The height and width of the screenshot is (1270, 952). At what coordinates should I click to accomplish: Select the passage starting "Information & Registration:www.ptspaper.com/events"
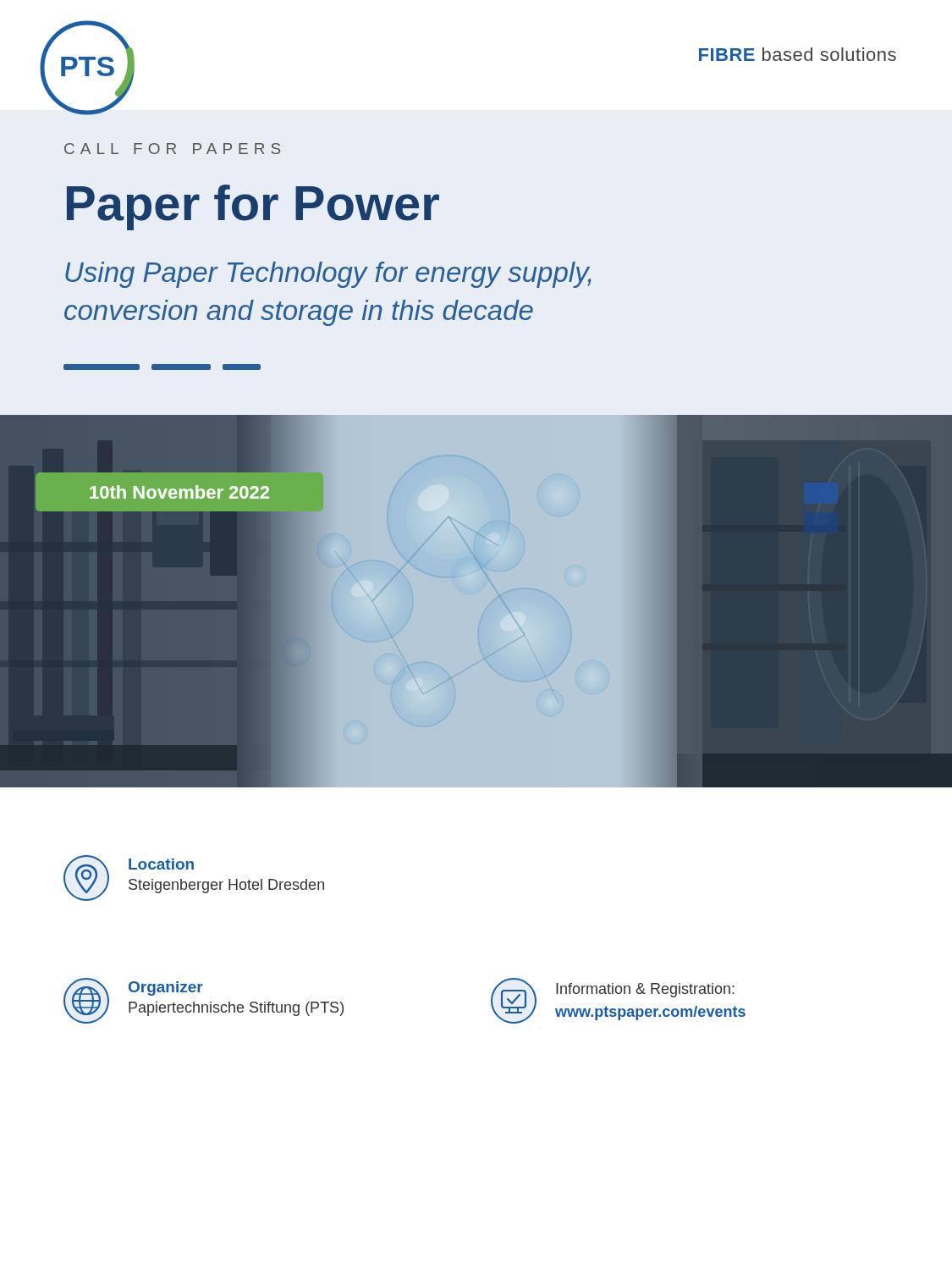tap(618, 1001)
